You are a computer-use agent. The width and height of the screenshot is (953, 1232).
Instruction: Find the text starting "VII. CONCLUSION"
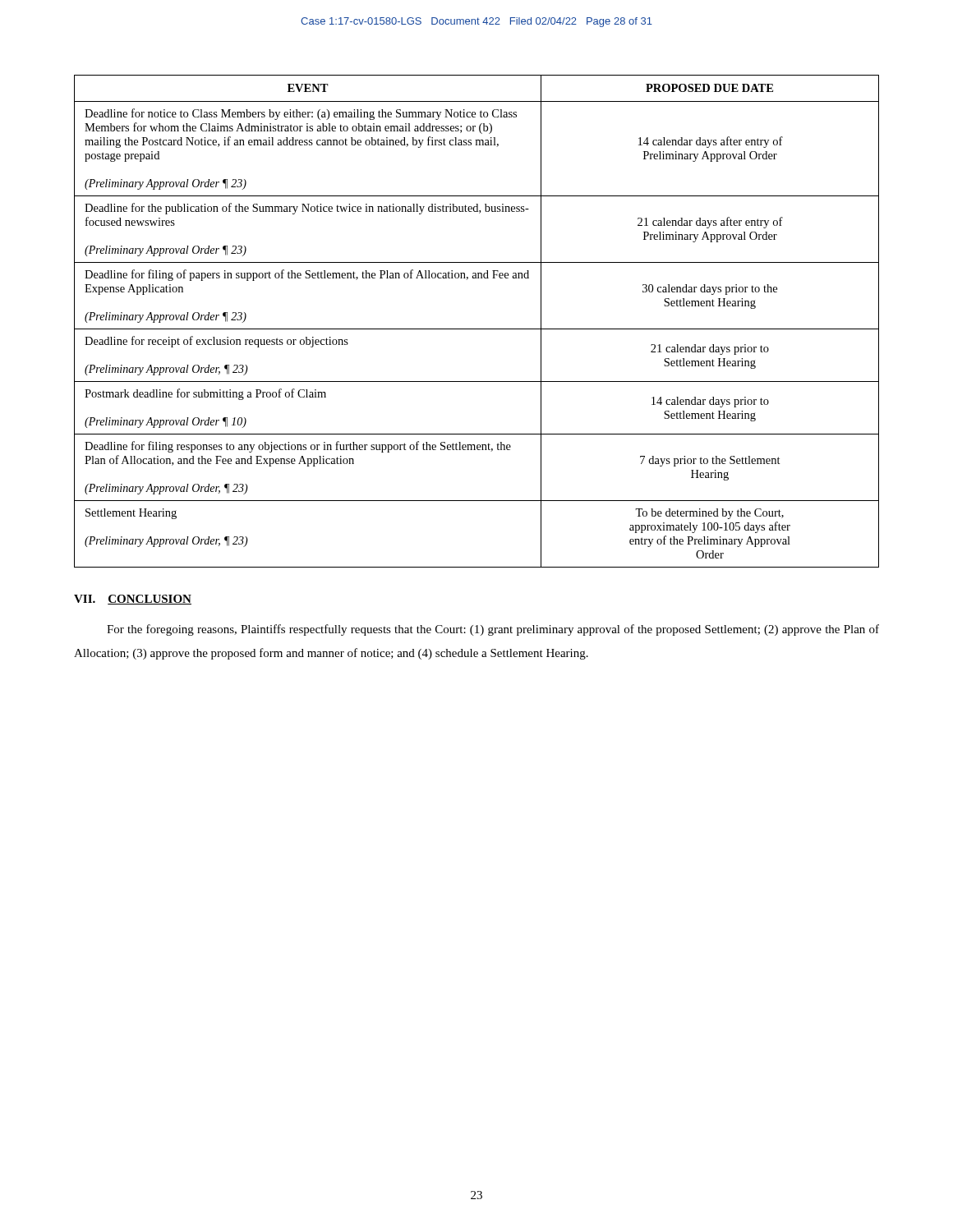click(x=133, y=599)
